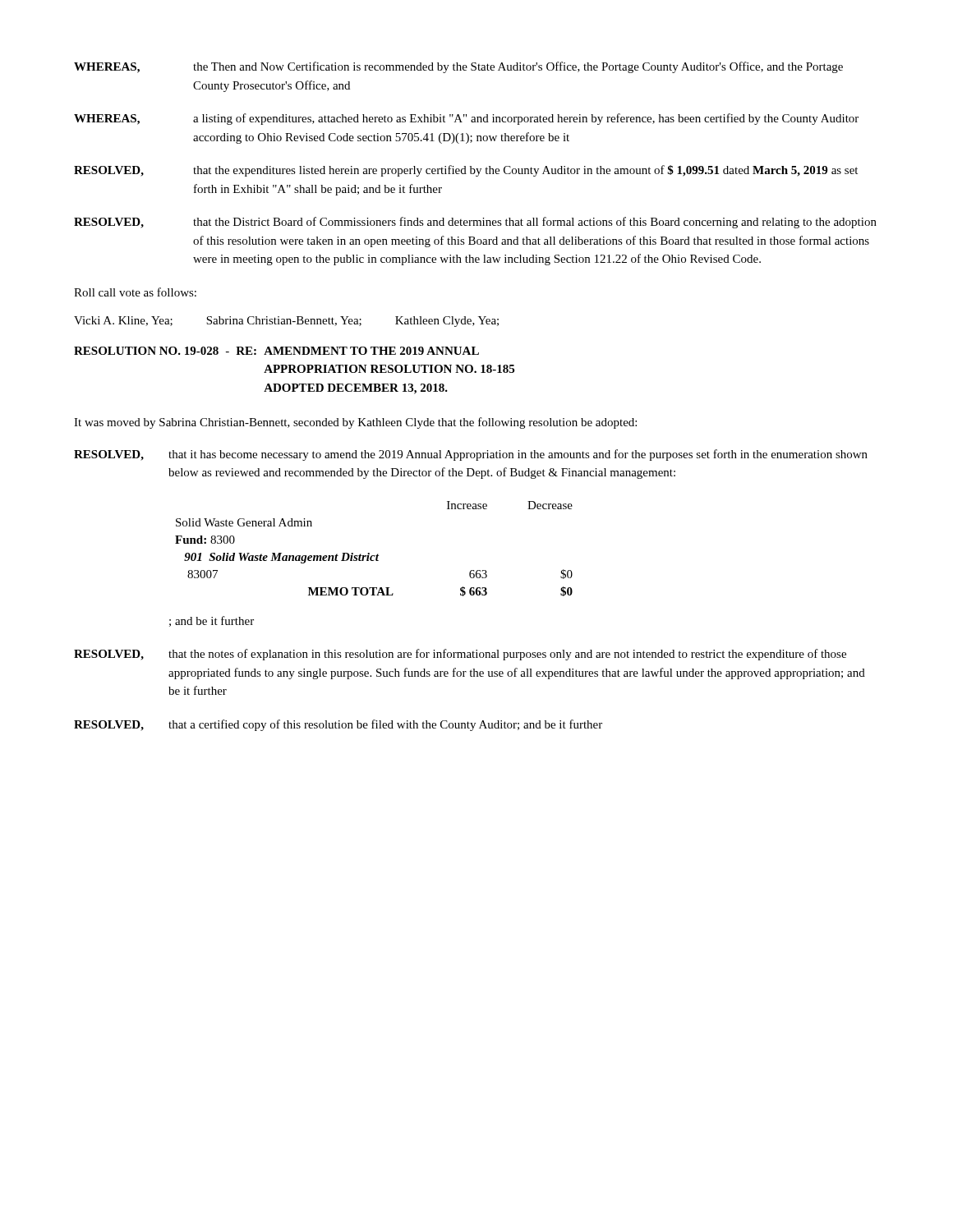
Task: Locate the section header that opens with "RESOLUTION NO. 19-028 - RE:"
Action: 294,369
